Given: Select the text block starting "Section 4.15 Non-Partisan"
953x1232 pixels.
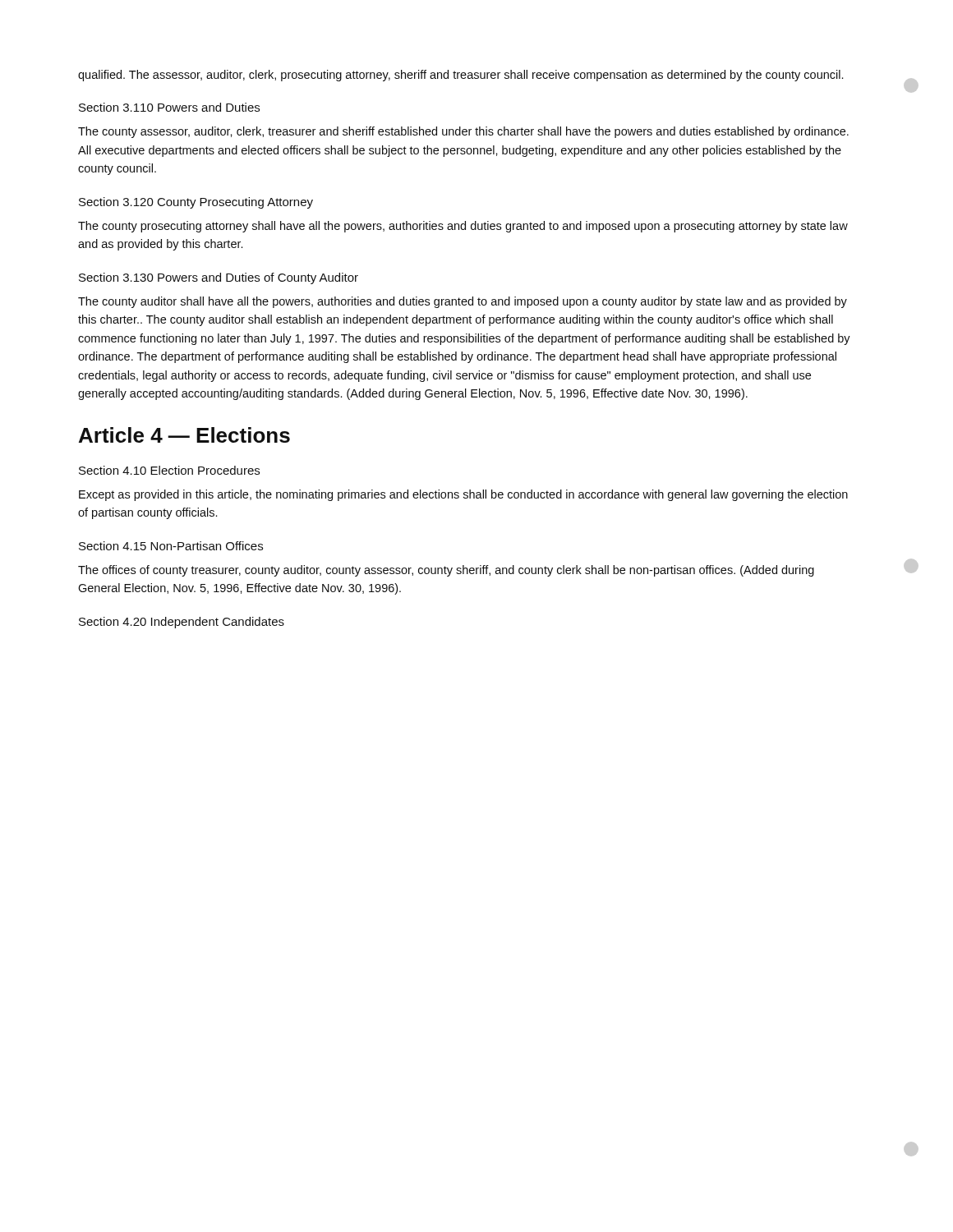Looking at the screenshot, I should pyautogui.click(x=171, y=545).
